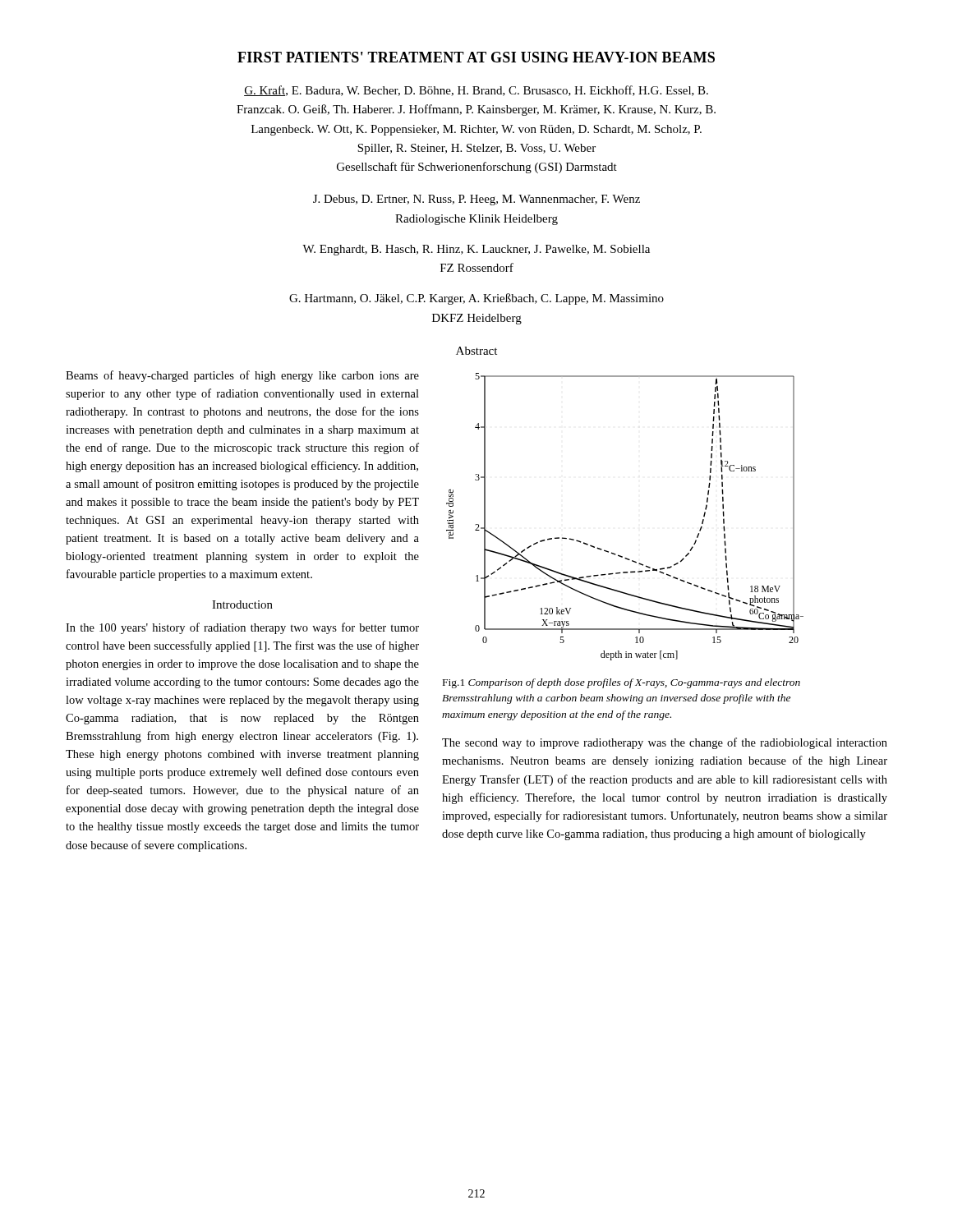The height and width of the screenshot is (1232, 953).
Task: Select the continuous plot
Action: click(623, 518)
